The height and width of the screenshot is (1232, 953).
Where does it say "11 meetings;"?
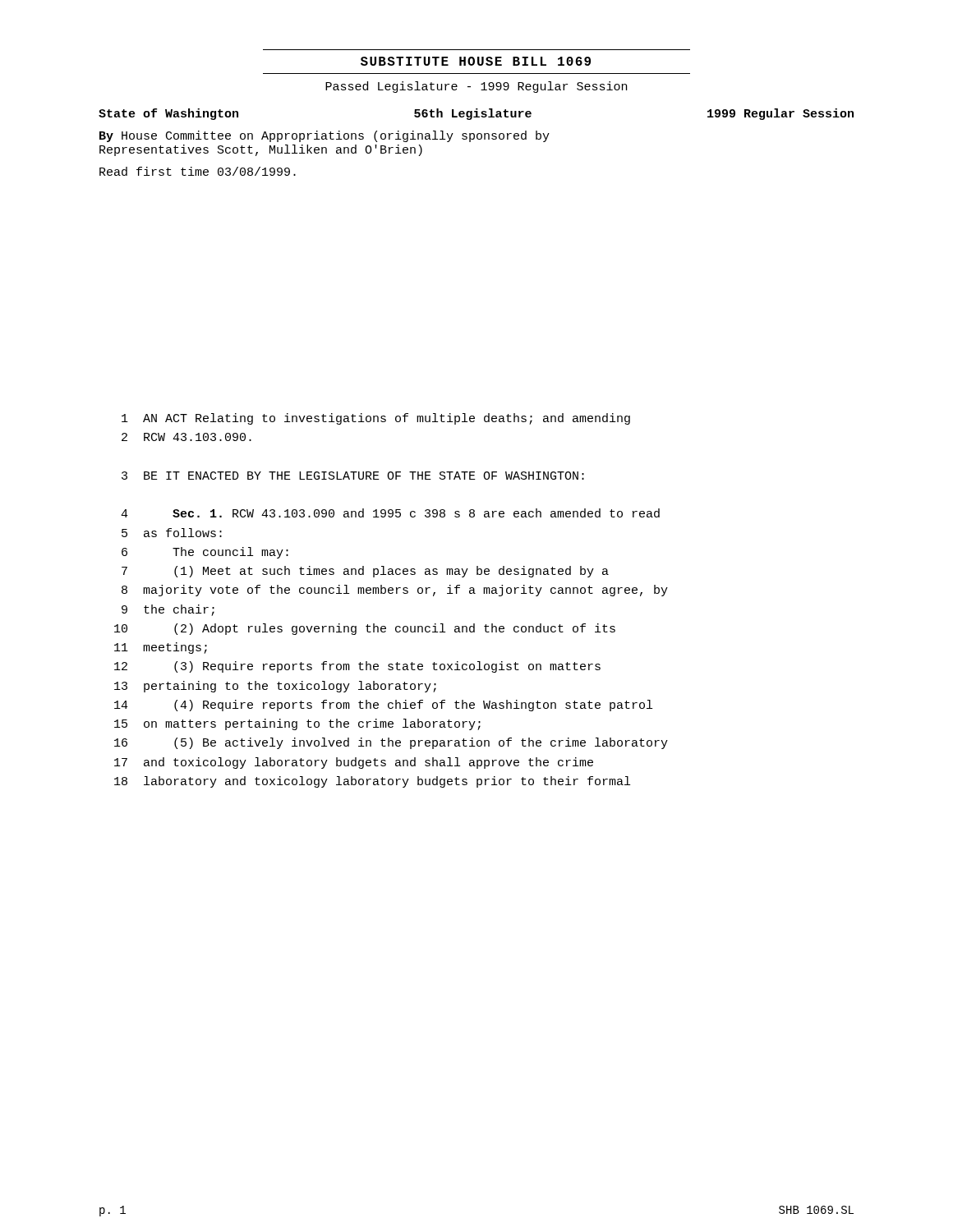click(161, 648)
